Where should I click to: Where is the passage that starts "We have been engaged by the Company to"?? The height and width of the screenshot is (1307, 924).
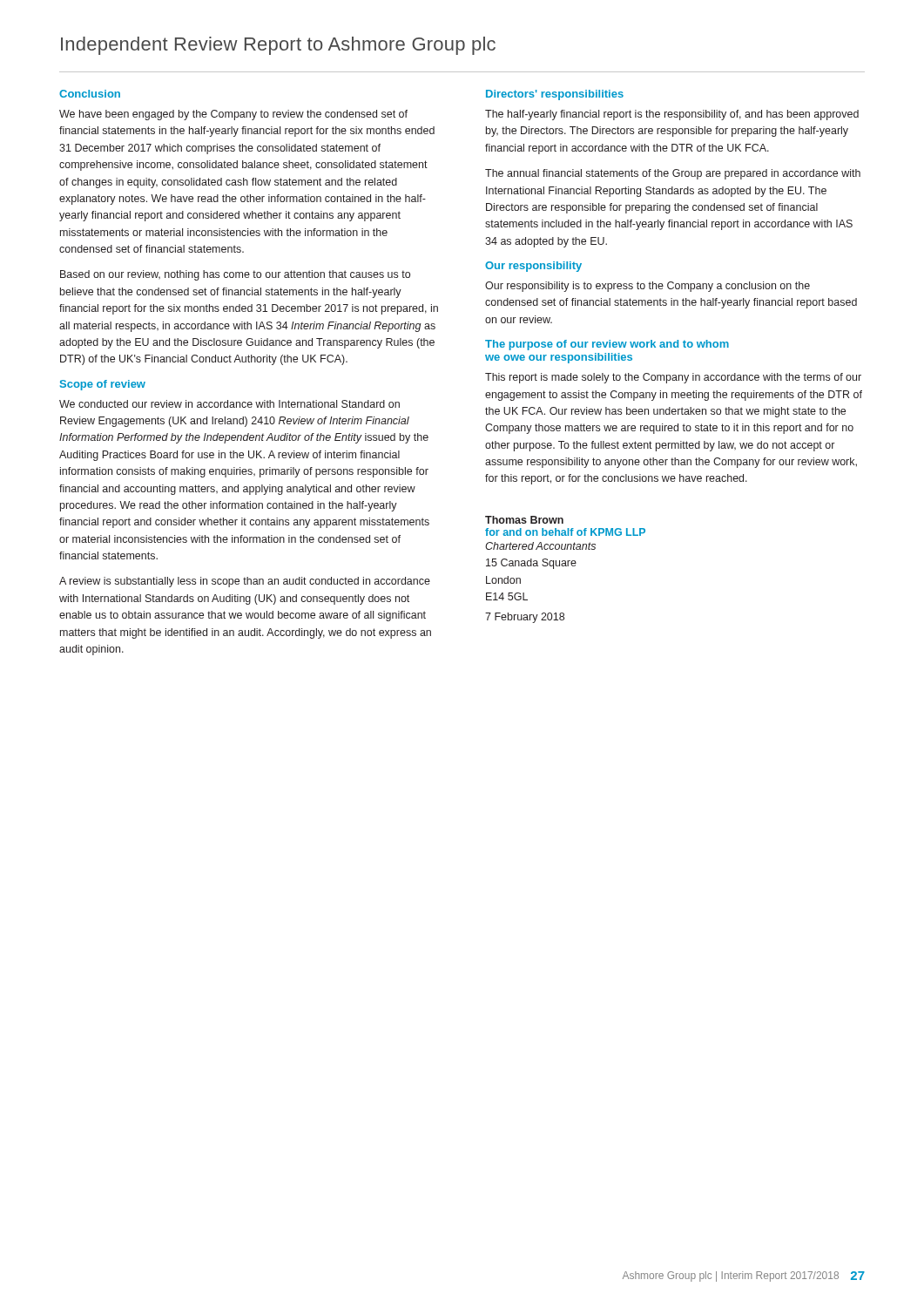[247, 182]
